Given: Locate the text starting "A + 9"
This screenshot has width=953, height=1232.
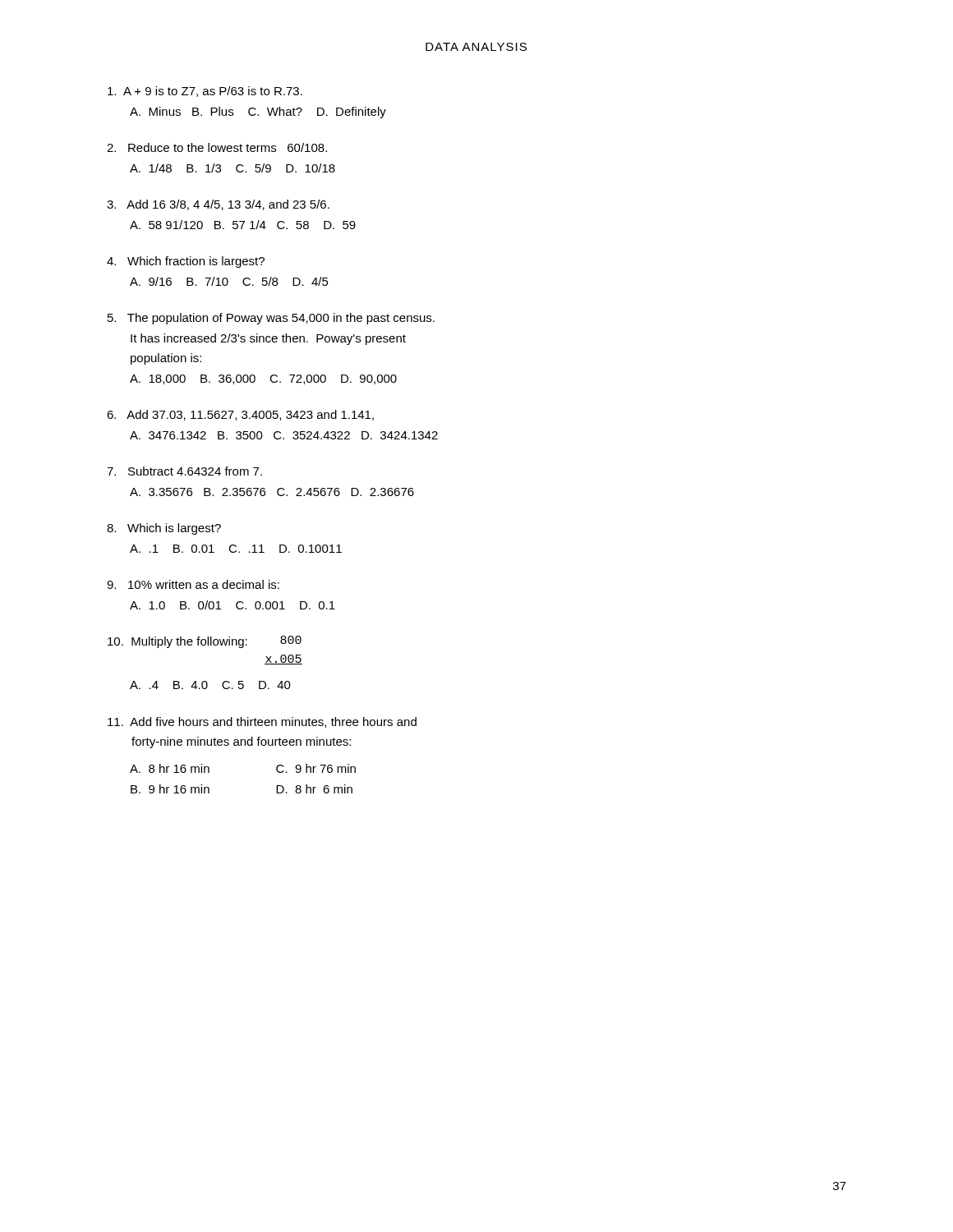Looking at the screenshot, I should (205, 92).
